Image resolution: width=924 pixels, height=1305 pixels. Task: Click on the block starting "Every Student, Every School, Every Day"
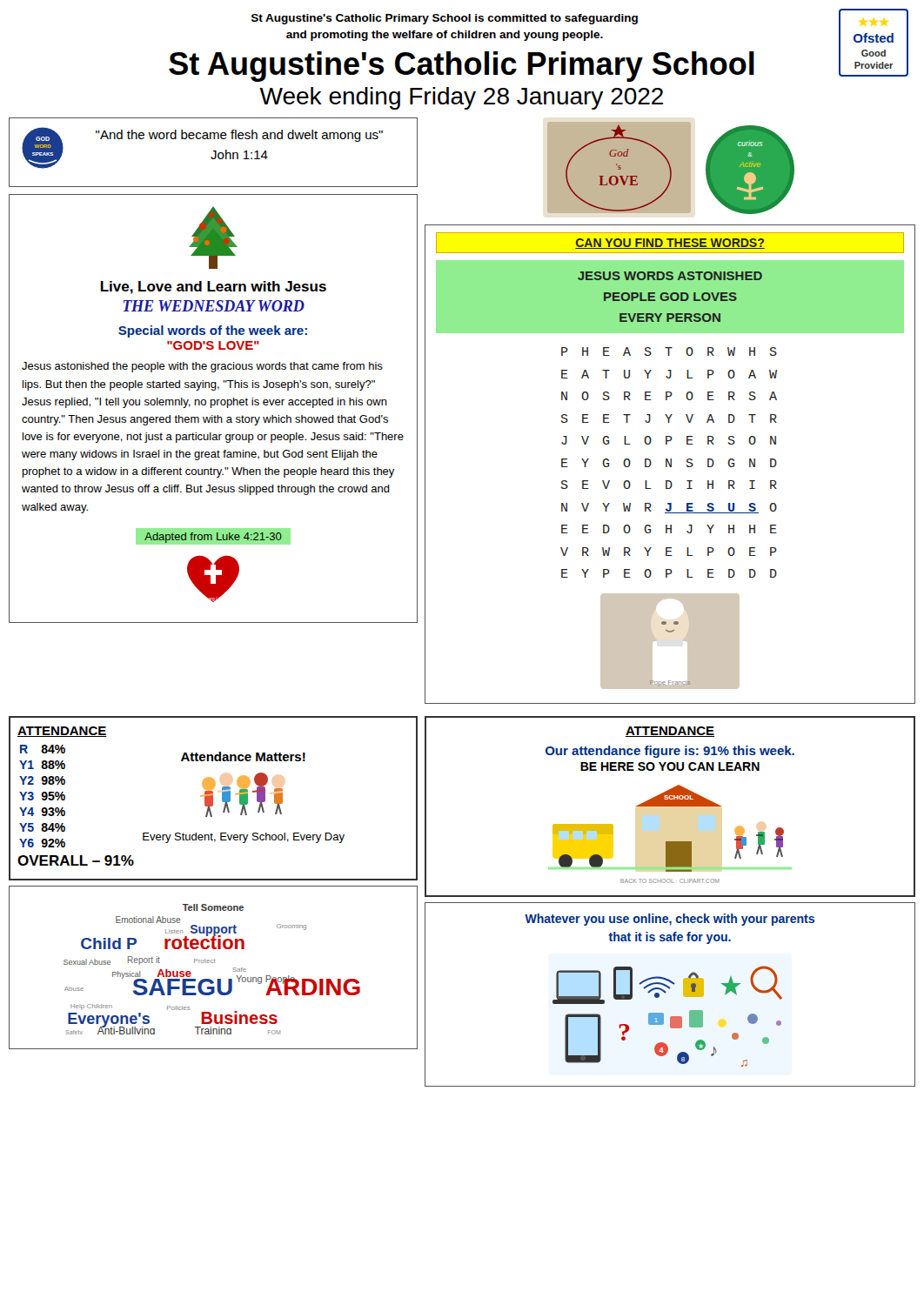(243, 836)
